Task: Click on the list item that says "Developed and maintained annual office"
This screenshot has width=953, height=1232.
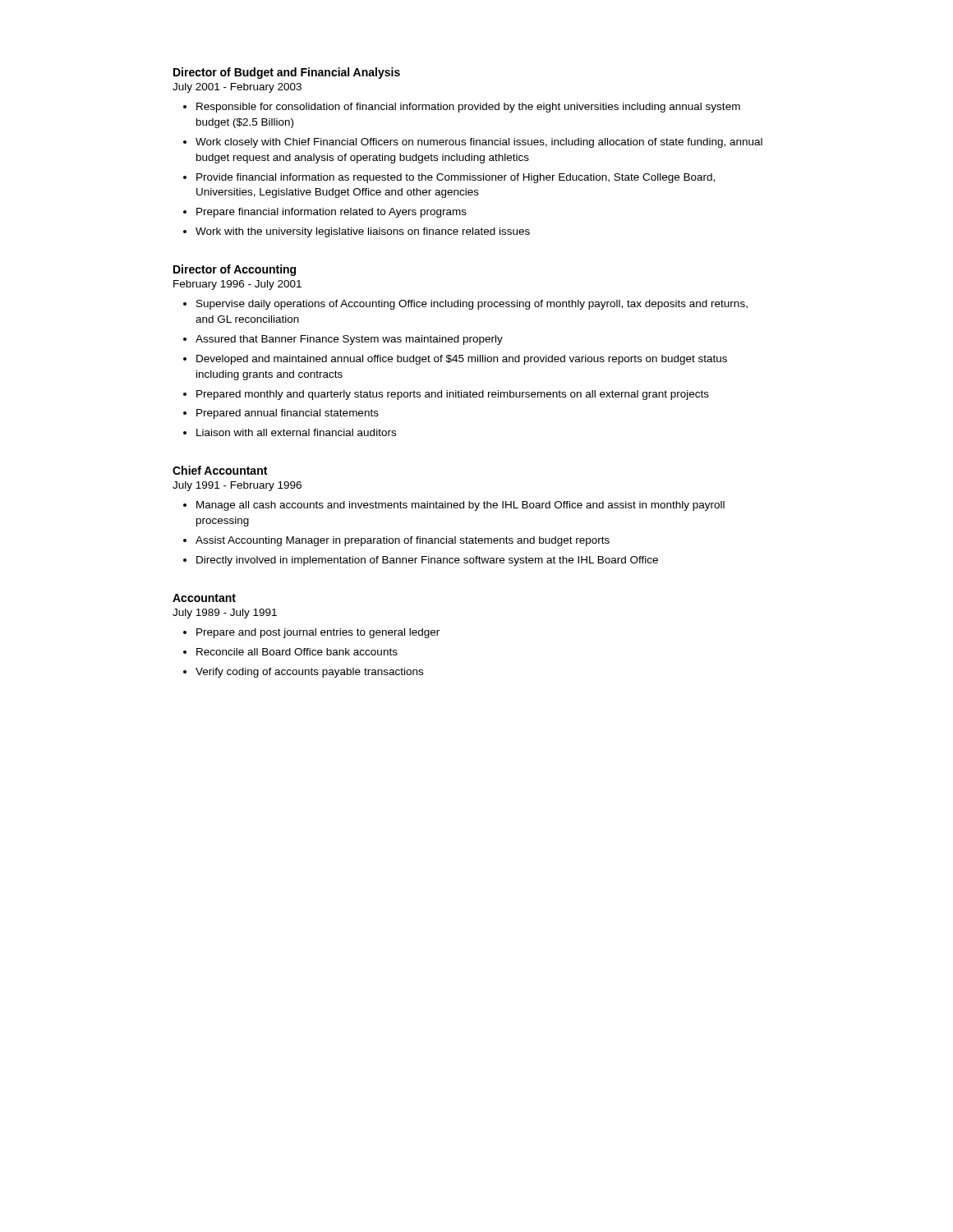Action: 461,366
